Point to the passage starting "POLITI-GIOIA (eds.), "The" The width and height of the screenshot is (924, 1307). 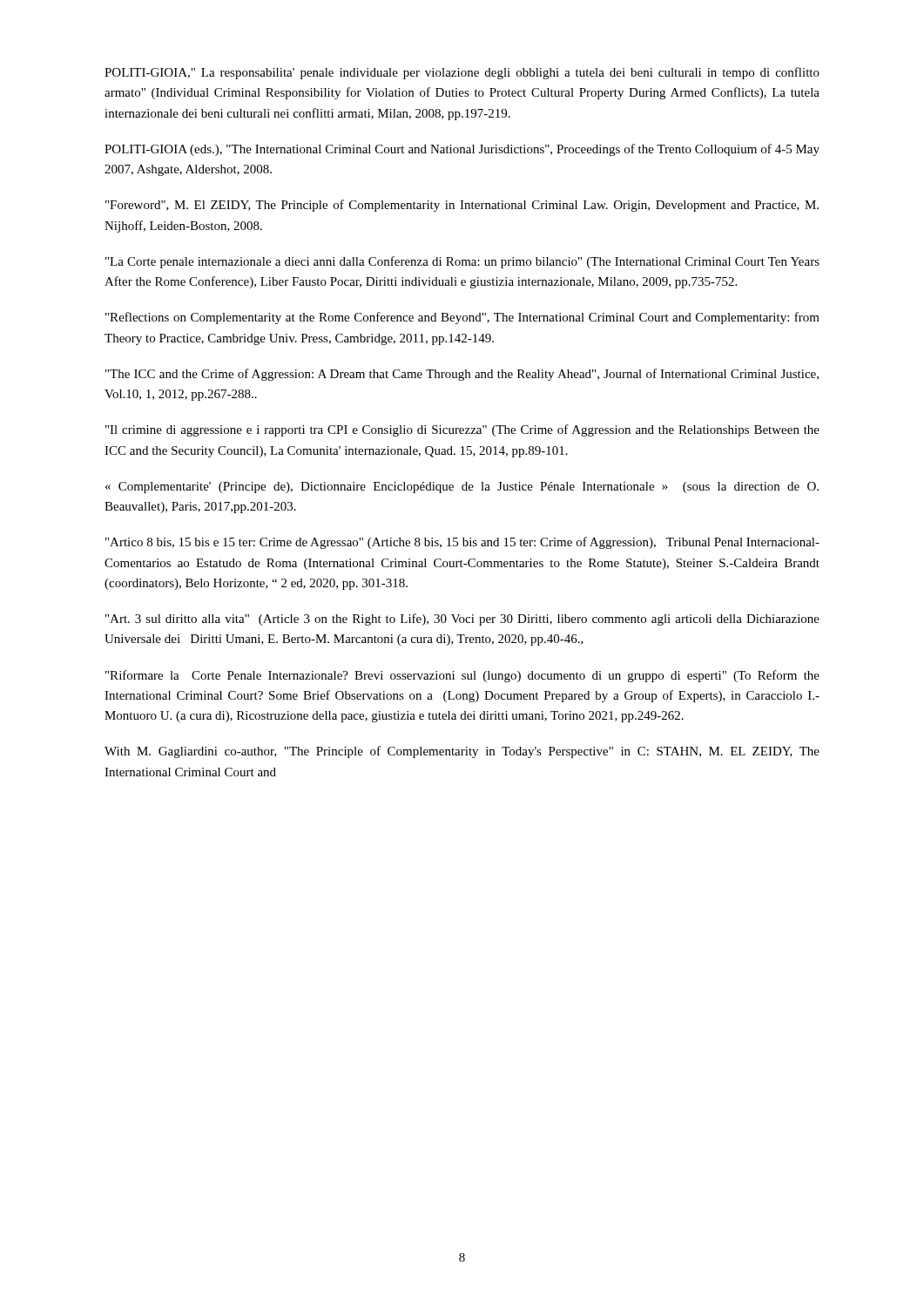(x=462, y=159)
